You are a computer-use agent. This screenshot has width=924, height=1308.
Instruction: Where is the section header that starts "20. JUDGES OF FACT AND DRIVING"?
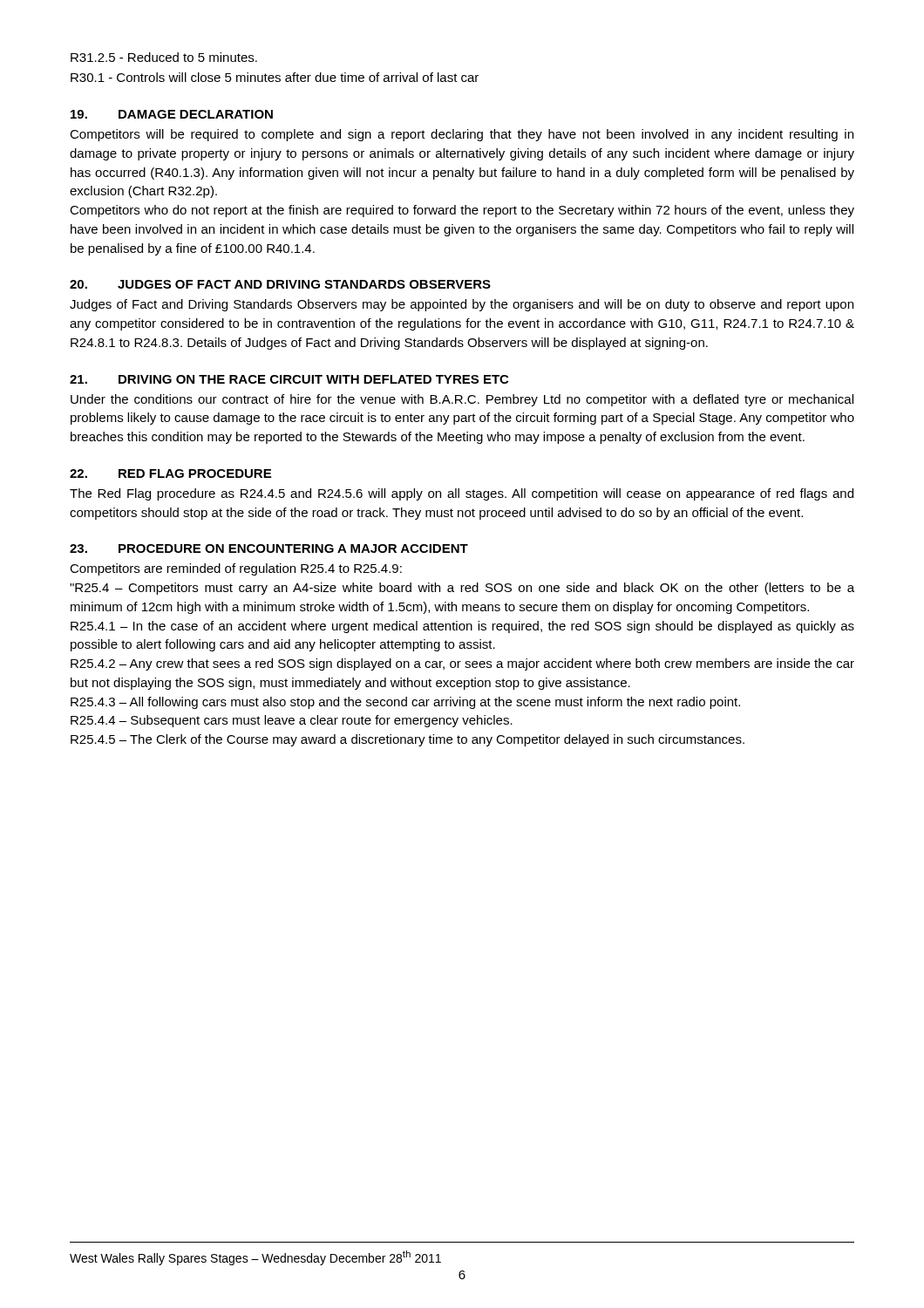(x=280, y=284)
